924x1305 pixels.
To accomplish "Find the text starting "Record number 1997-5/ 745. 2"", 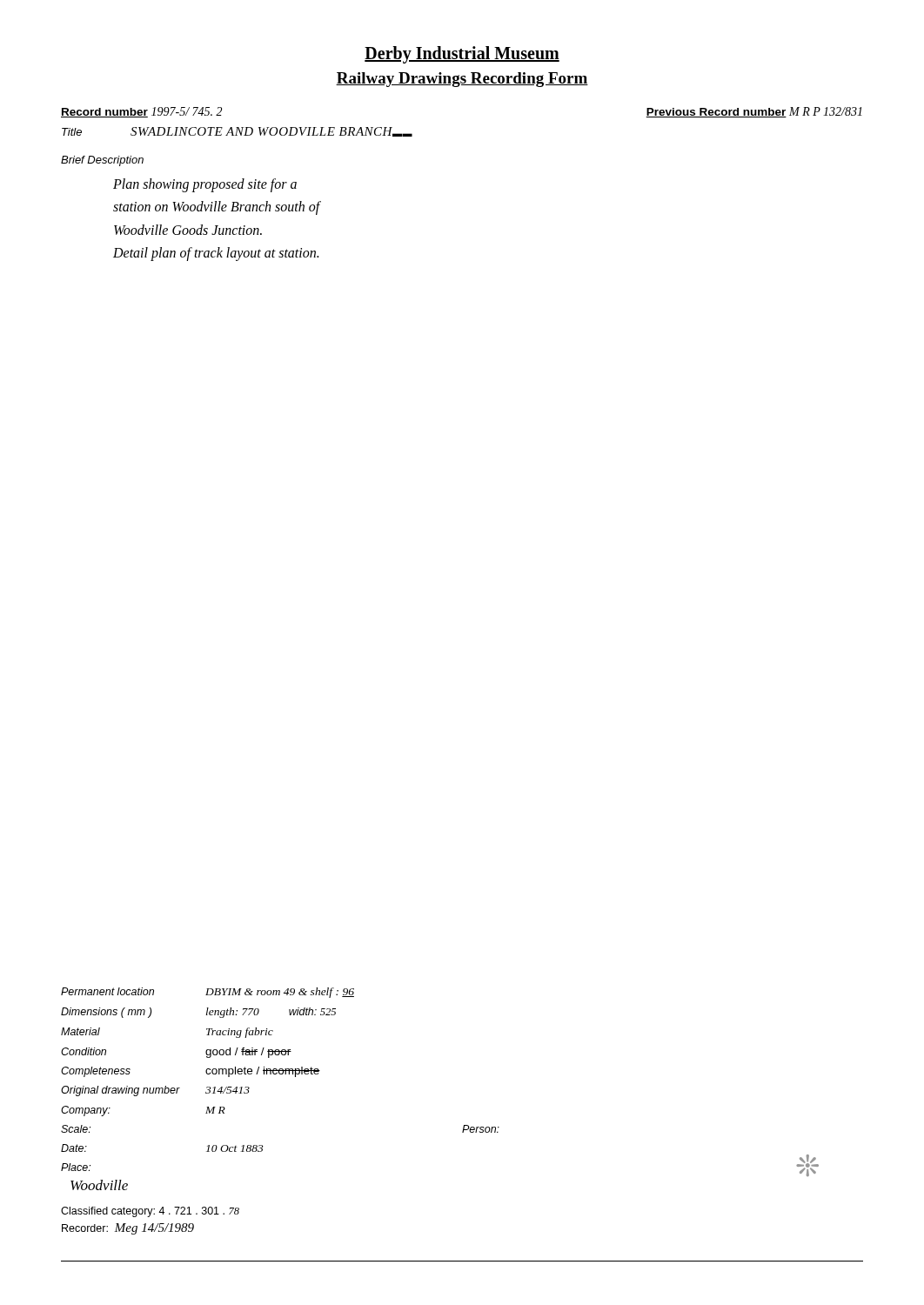I will pos(154,112).
